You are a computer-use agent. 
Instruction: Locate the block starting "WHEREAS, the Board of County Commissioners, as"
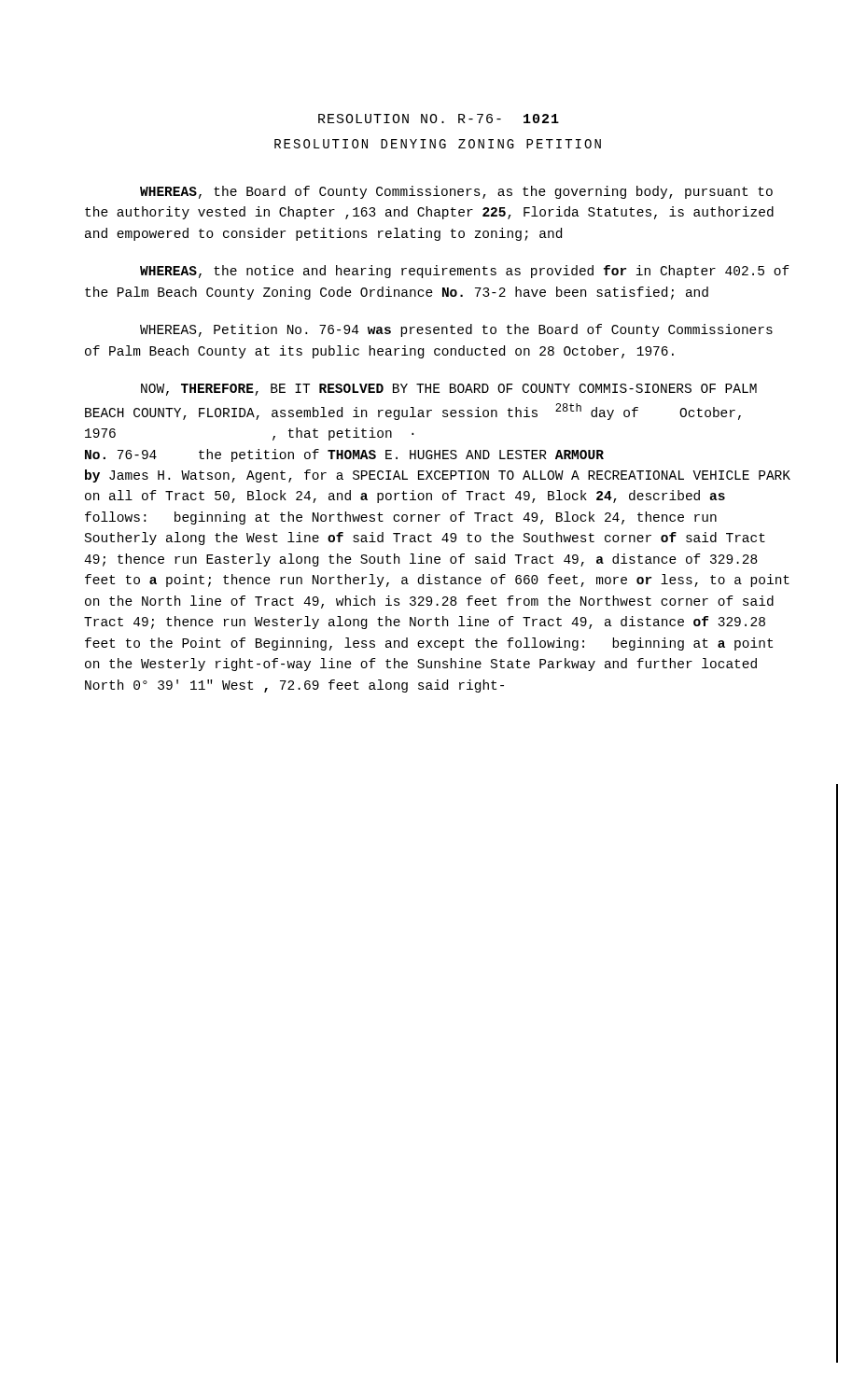(x=429, y=213)
